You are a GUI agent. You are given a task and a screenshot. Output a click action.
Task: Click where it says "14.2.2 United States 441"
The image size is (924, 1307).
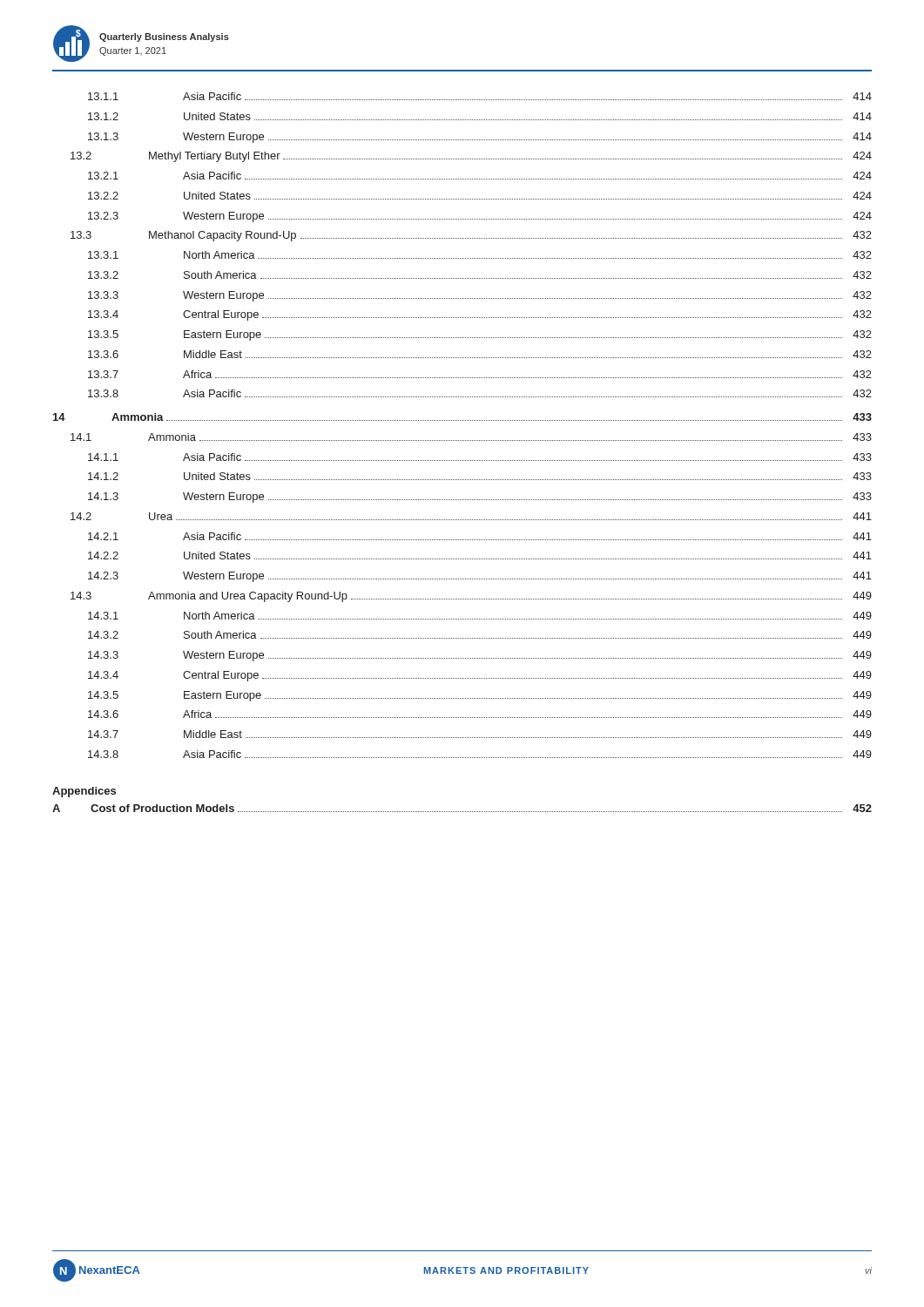click(462, 556)
